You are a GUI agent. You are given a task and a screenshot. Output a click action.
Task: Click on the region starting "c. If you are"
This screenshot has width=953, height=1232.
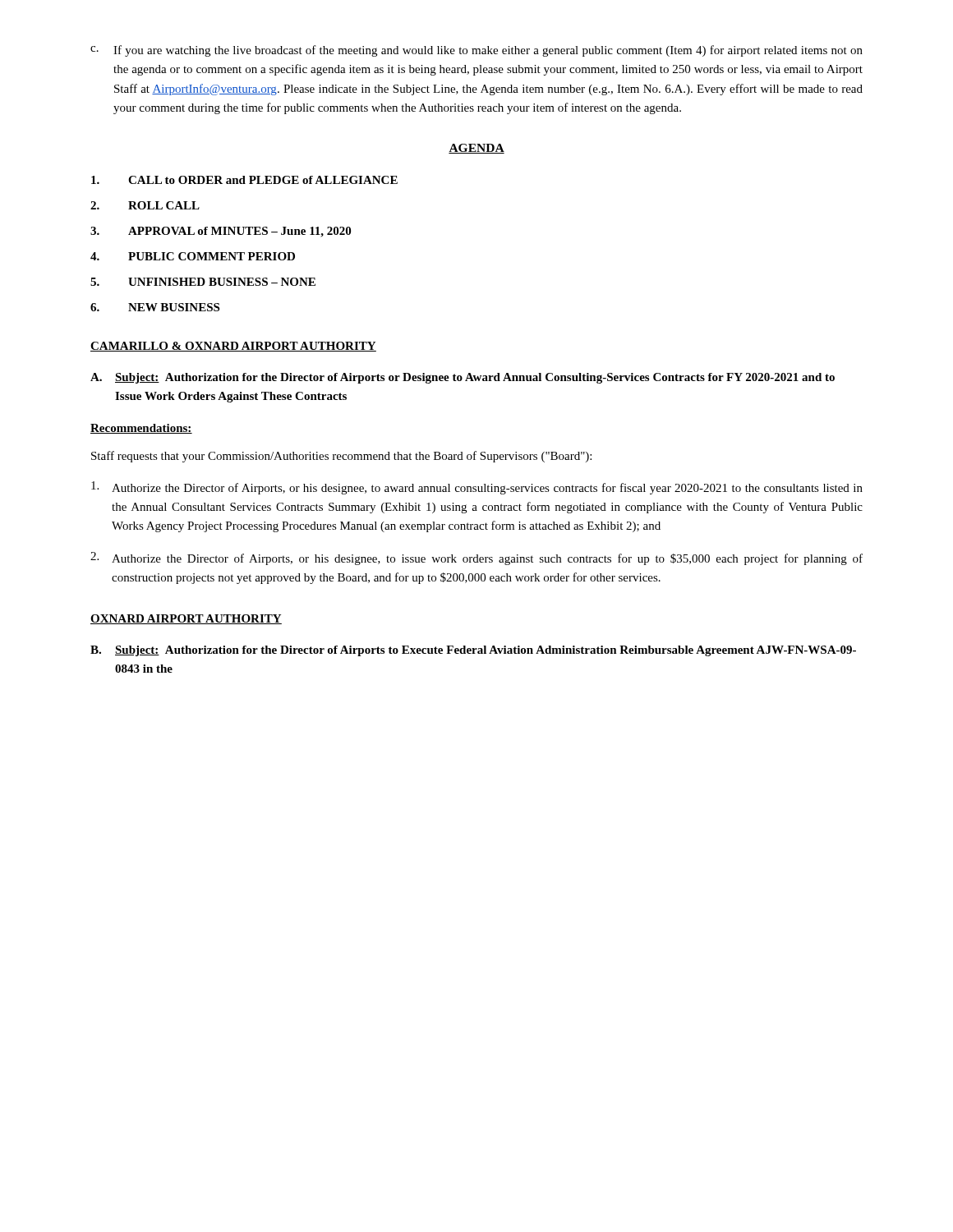[476, 79]
